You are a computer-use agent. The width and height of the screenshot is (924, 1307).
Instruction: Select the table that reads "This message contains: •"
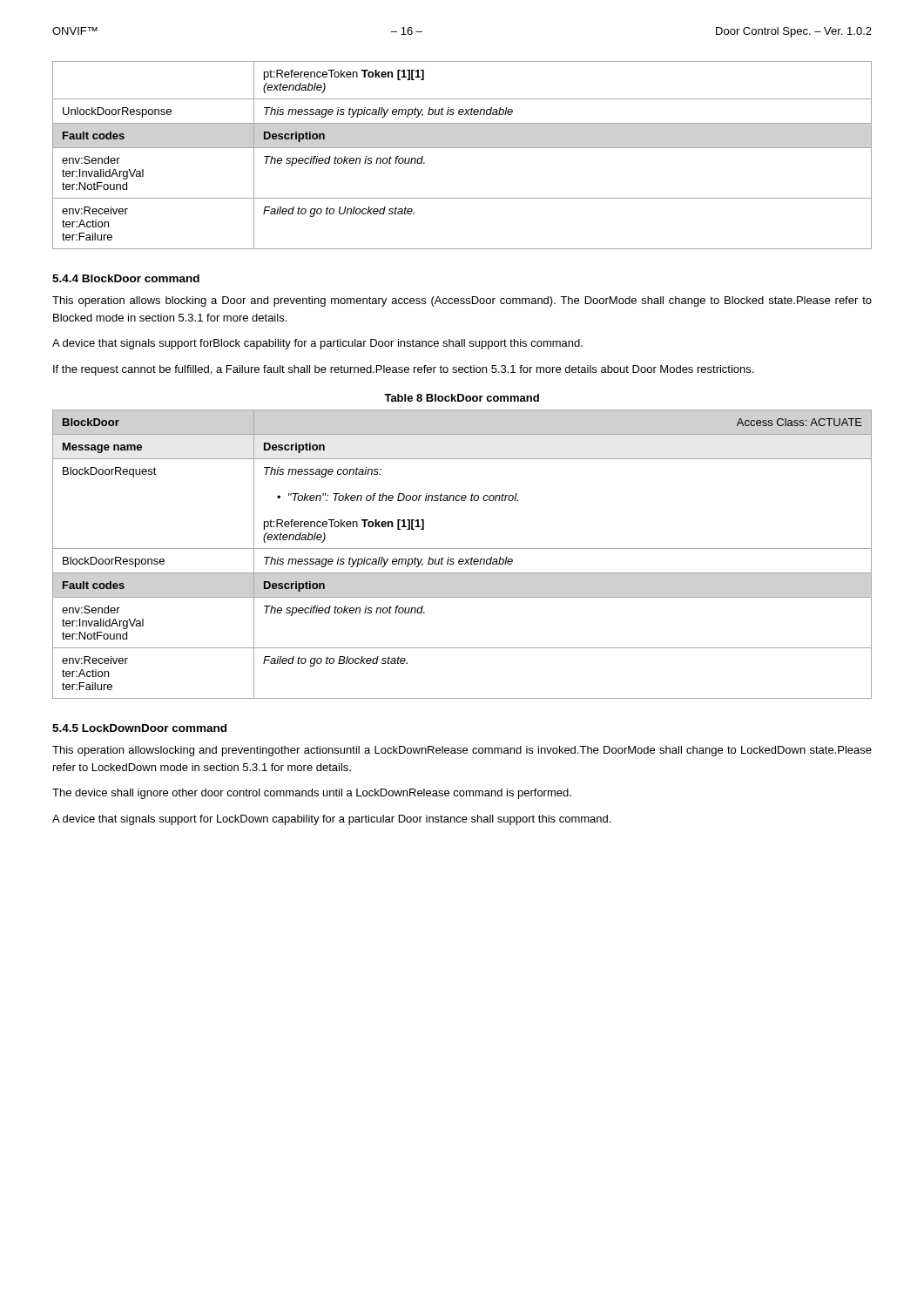coord(462,554)
